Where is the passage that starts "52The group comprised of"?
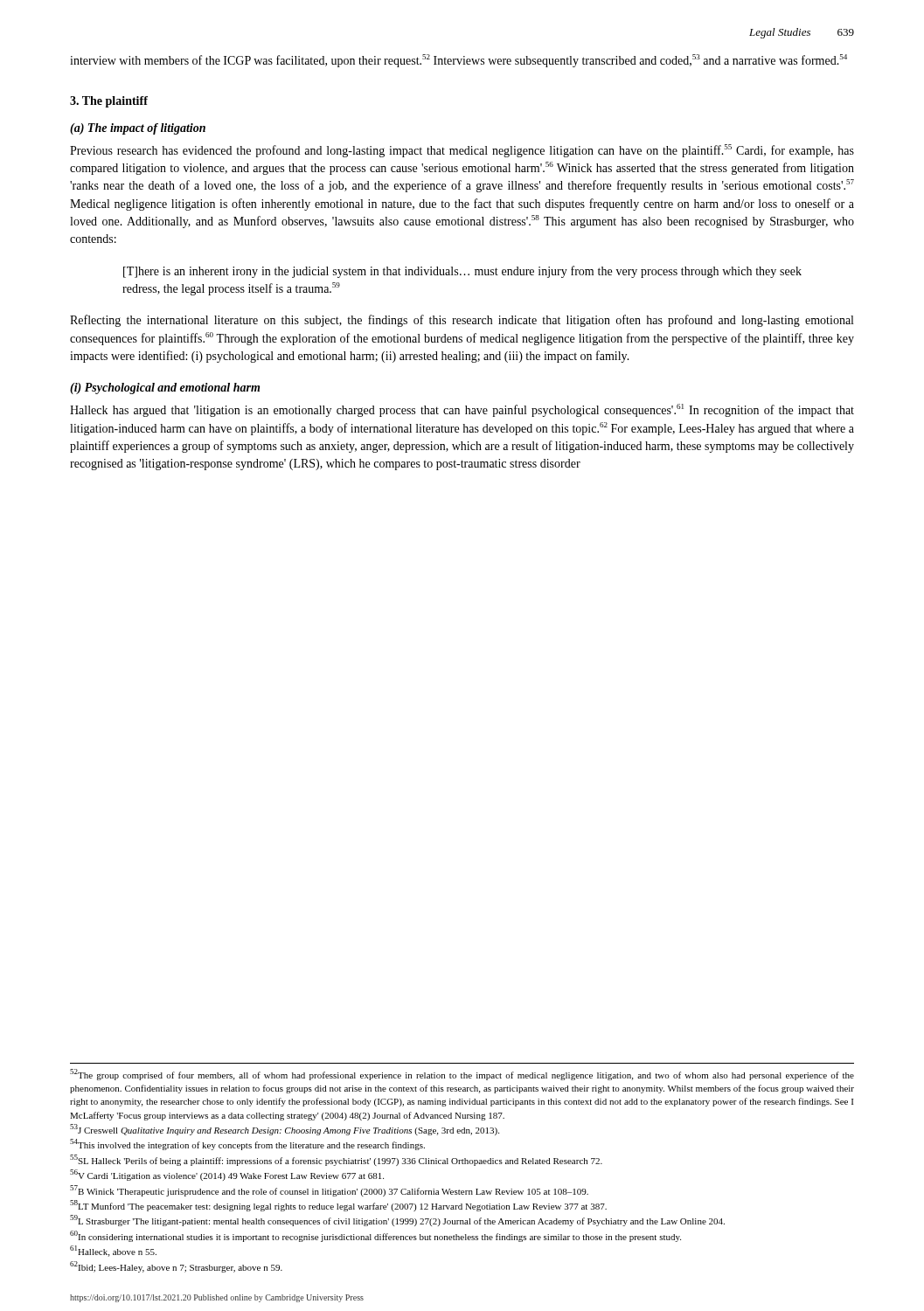Image resolution: width=924 pixels, height=1311 pixels. click(x=462, y=1094)
